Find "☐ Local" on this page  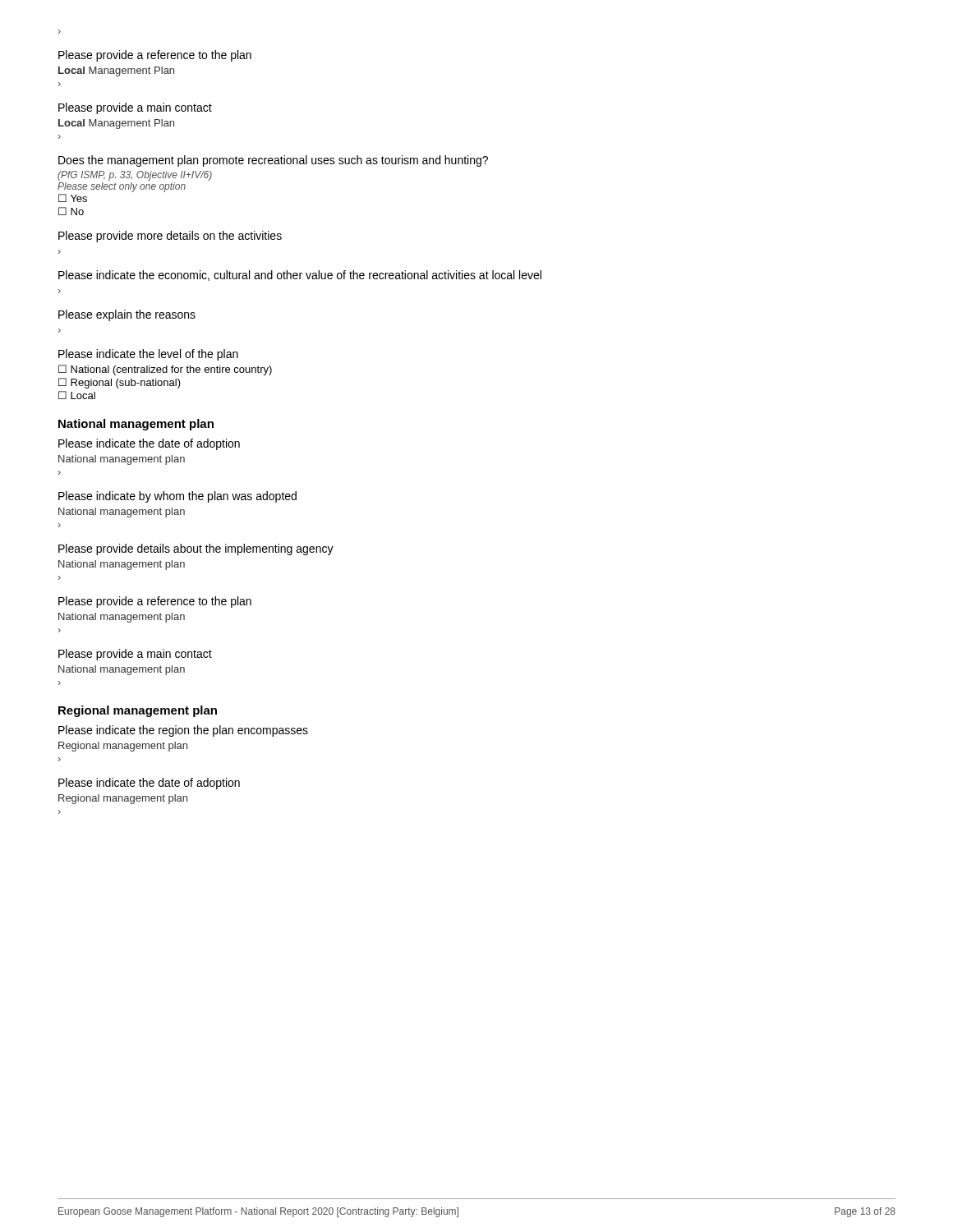77,395
